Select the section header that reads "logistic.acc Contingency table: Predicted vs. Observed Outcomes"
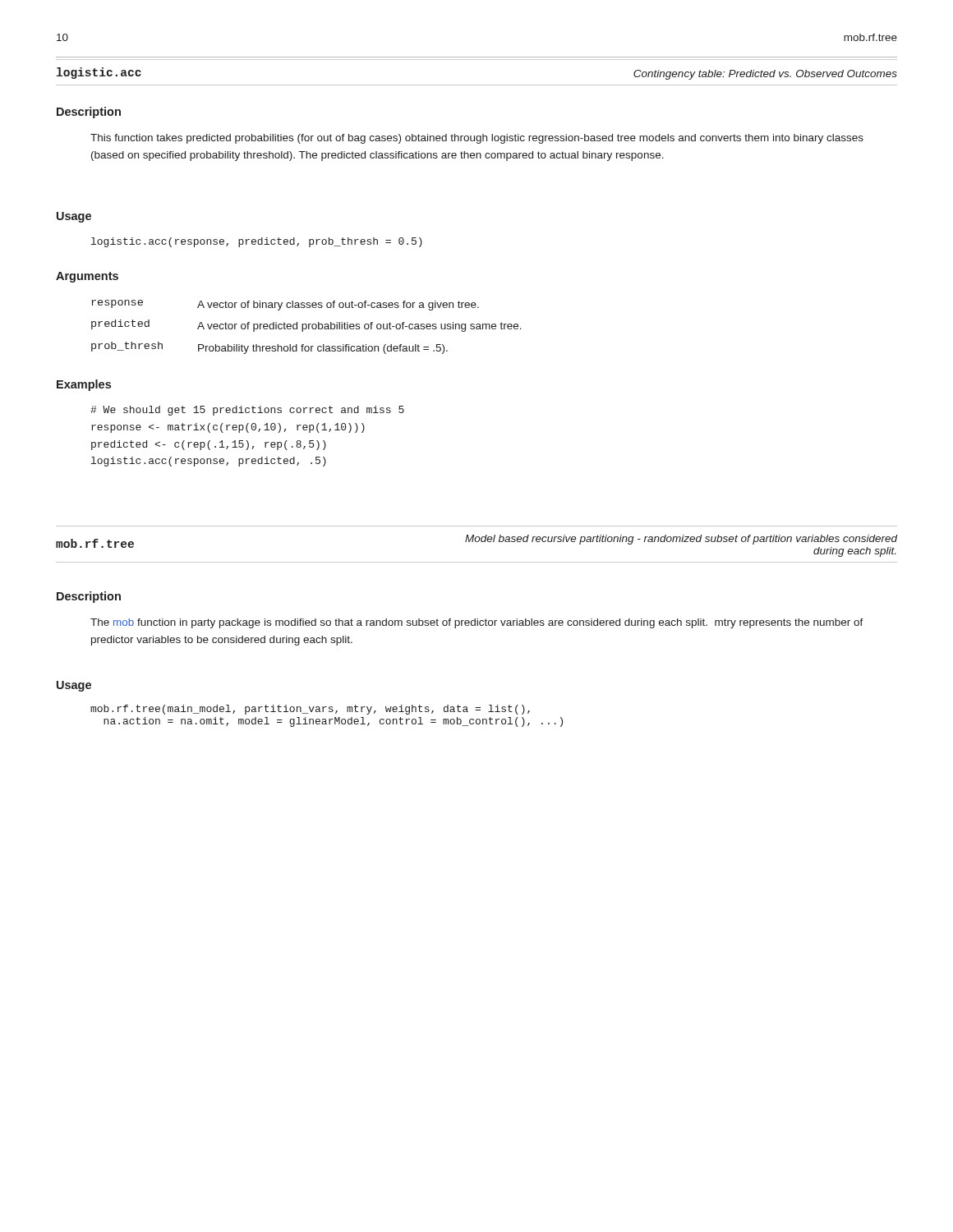Image resolution: width=953 pixels, height=1232 pixels. click(102, 74)
